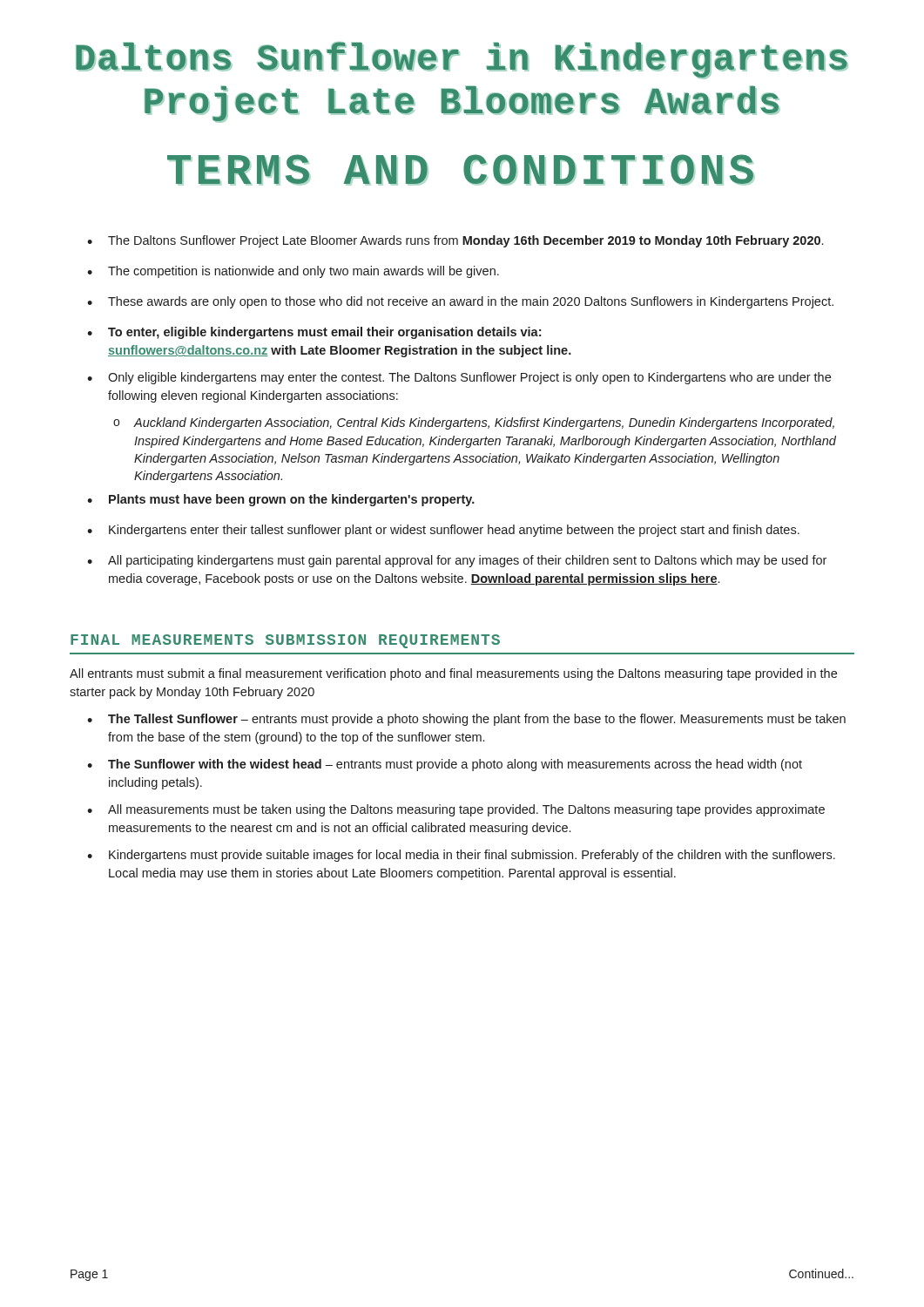Select the region starting "• Kindergartens must provide"
The height and width of the screenshot is (1307, 924).
471,864
